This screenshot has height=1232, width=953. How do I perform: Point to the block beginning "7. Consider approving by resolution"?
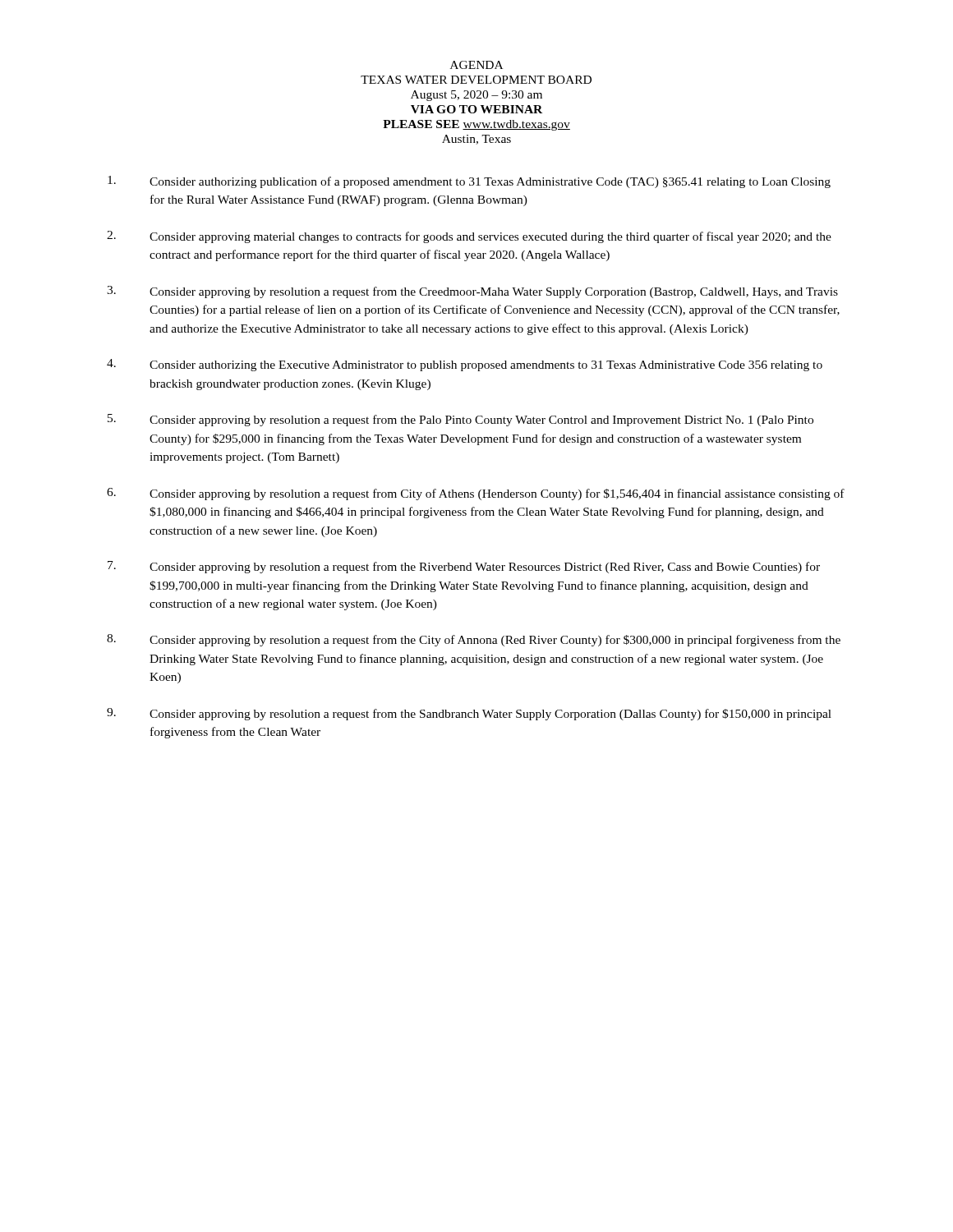pyautogui.click(x=476, y=585)
